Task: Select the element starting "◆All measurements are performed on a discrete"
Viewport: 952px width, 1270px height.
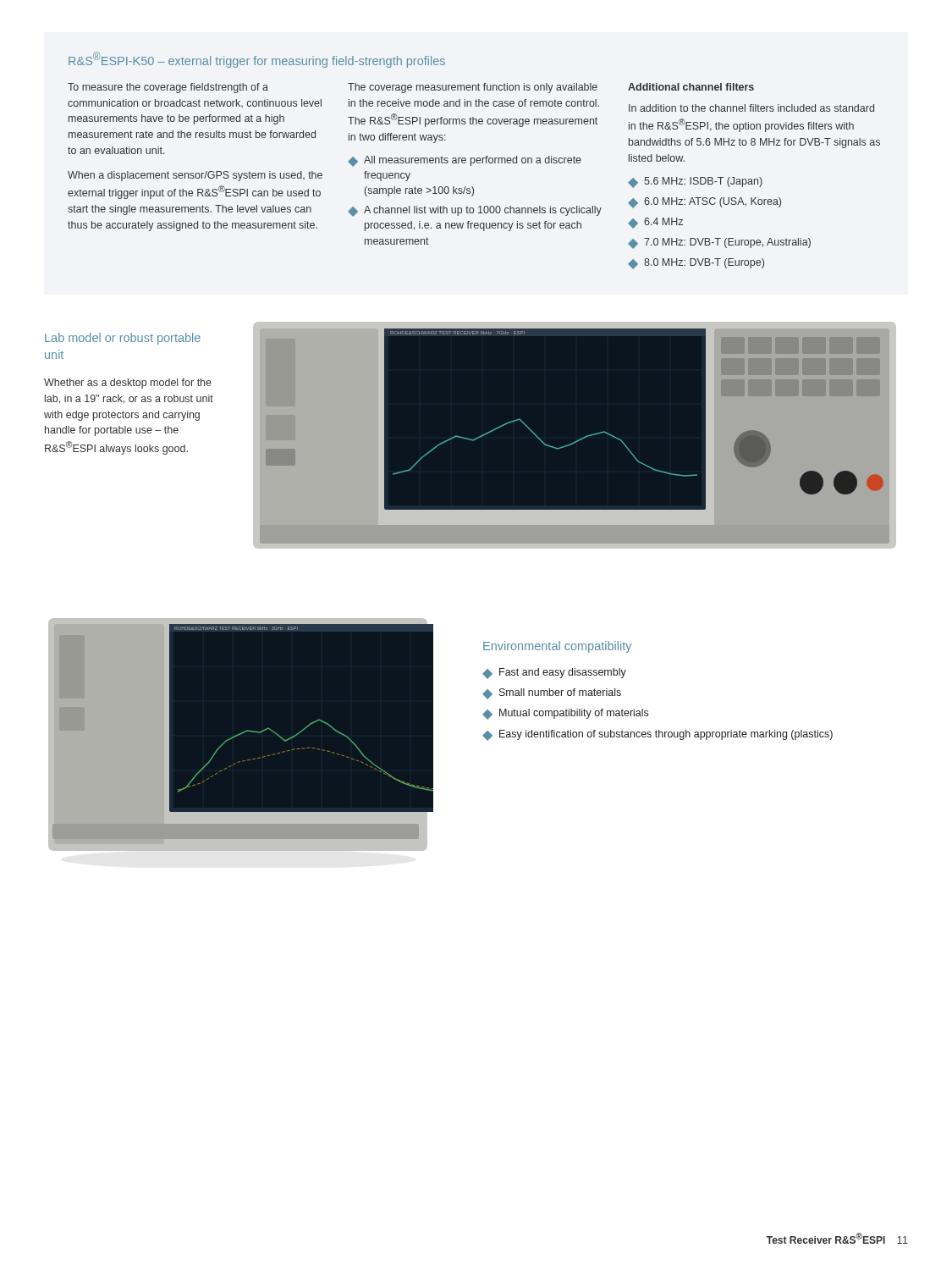Action: point(476,175)
